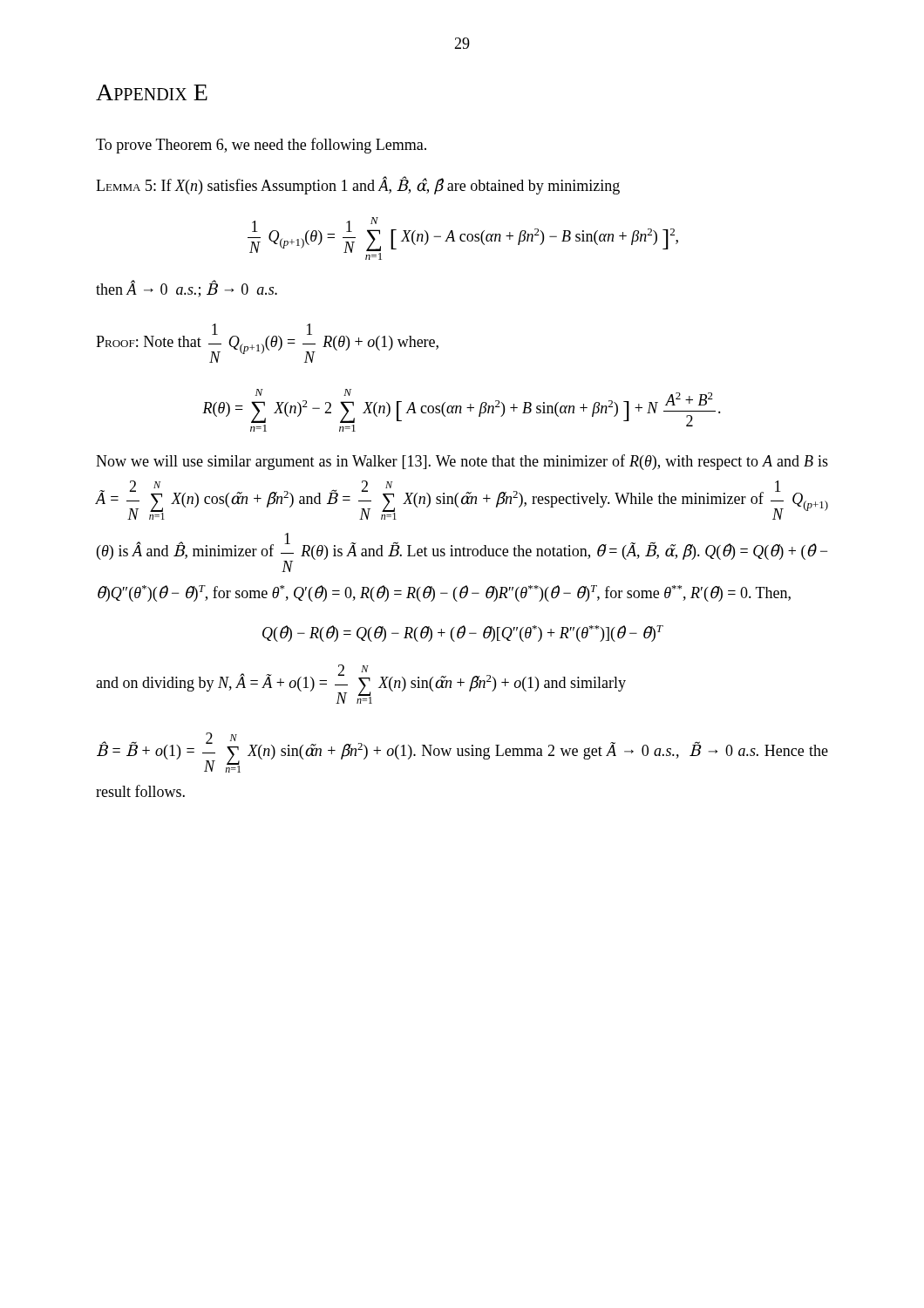
Task: Navigate to the block starting "To prove Theorem 6, we"
Action: click(262, 145)
